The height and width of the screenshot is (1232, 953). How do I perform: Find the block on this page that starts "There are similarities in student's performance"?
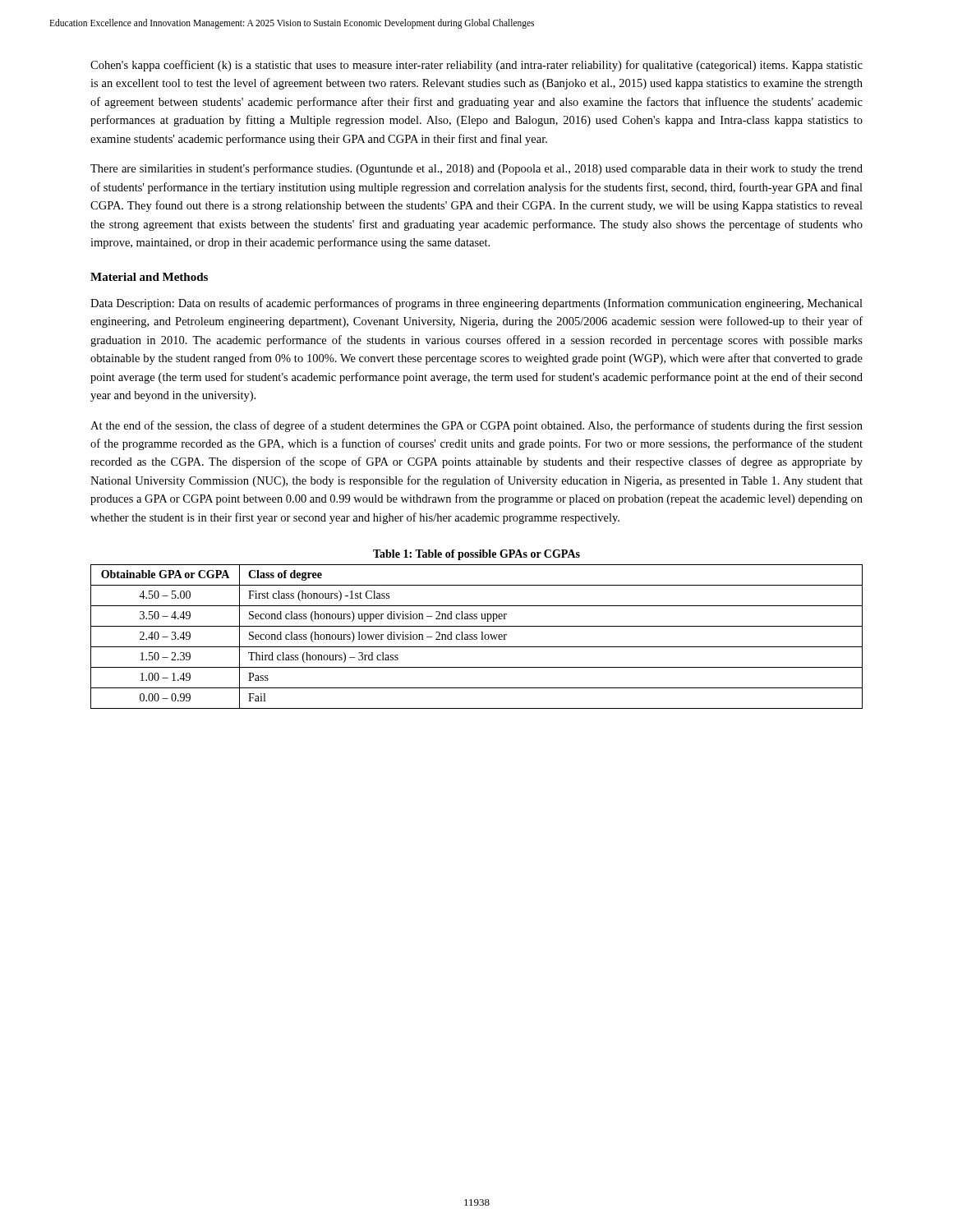tap(476, 206)
